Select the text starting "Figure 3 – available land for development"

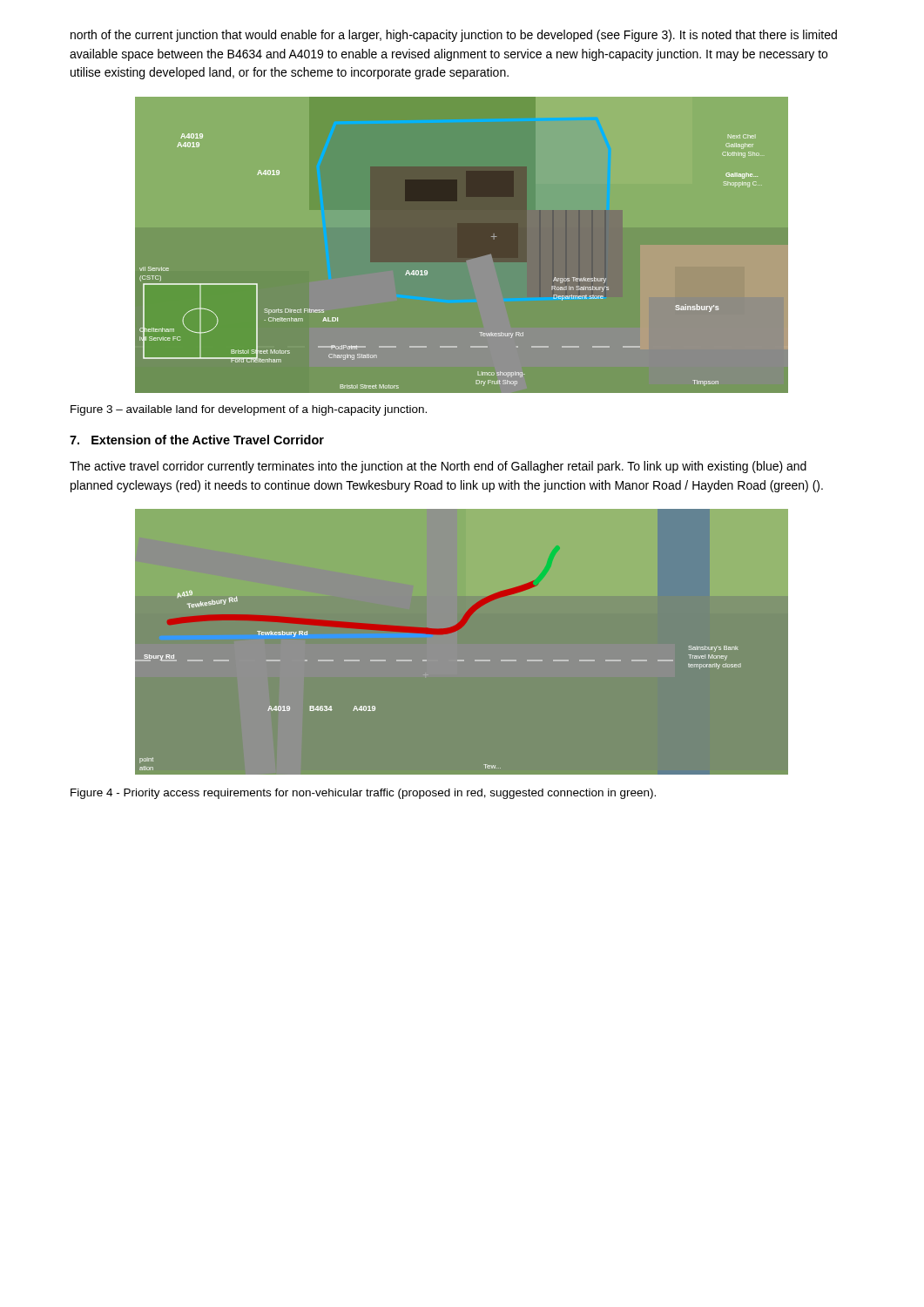tap(249, 409)
